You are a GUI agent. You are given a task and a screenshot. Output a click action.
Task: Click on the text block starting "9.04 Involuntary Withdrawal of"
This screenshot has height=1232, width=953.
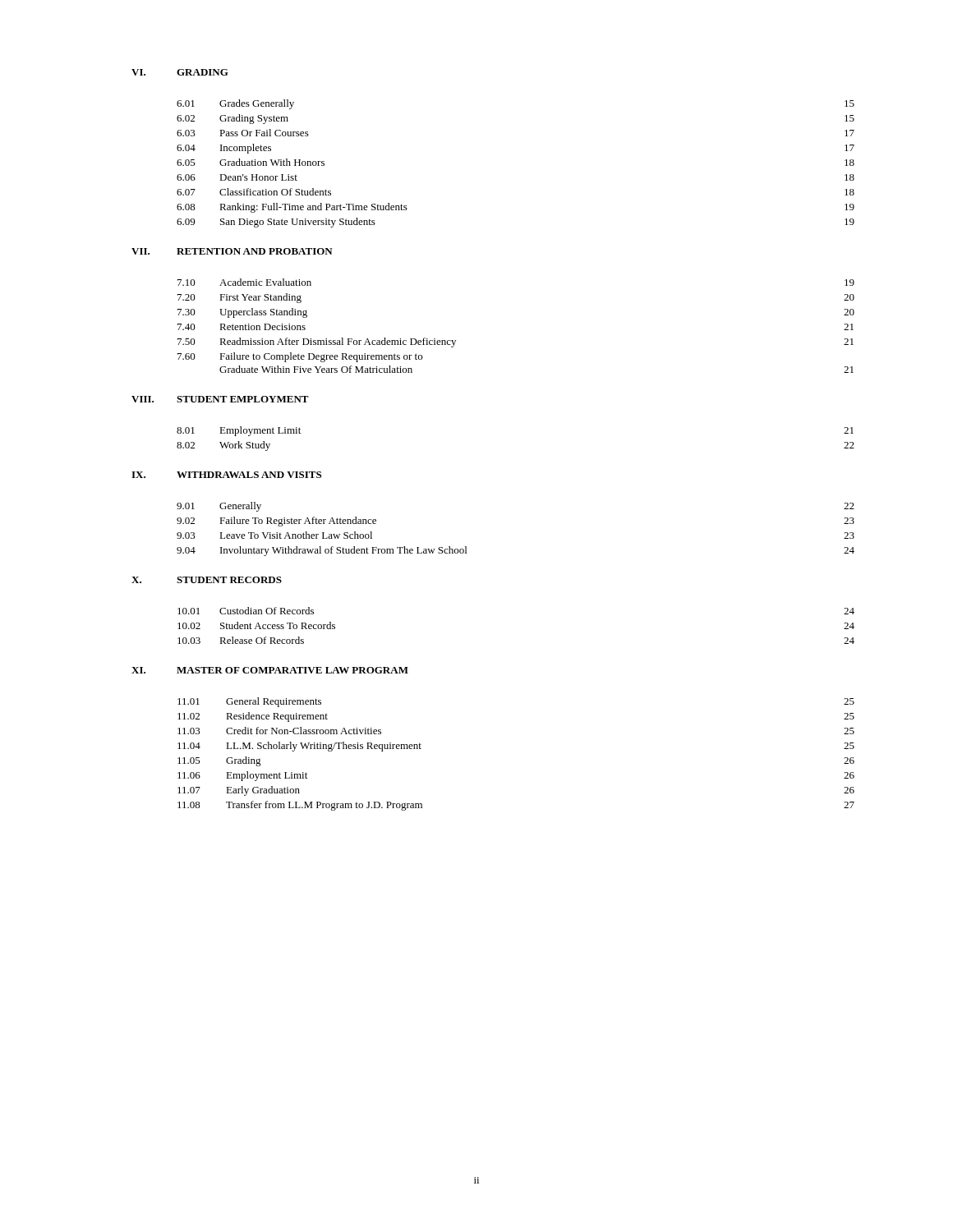338,551
